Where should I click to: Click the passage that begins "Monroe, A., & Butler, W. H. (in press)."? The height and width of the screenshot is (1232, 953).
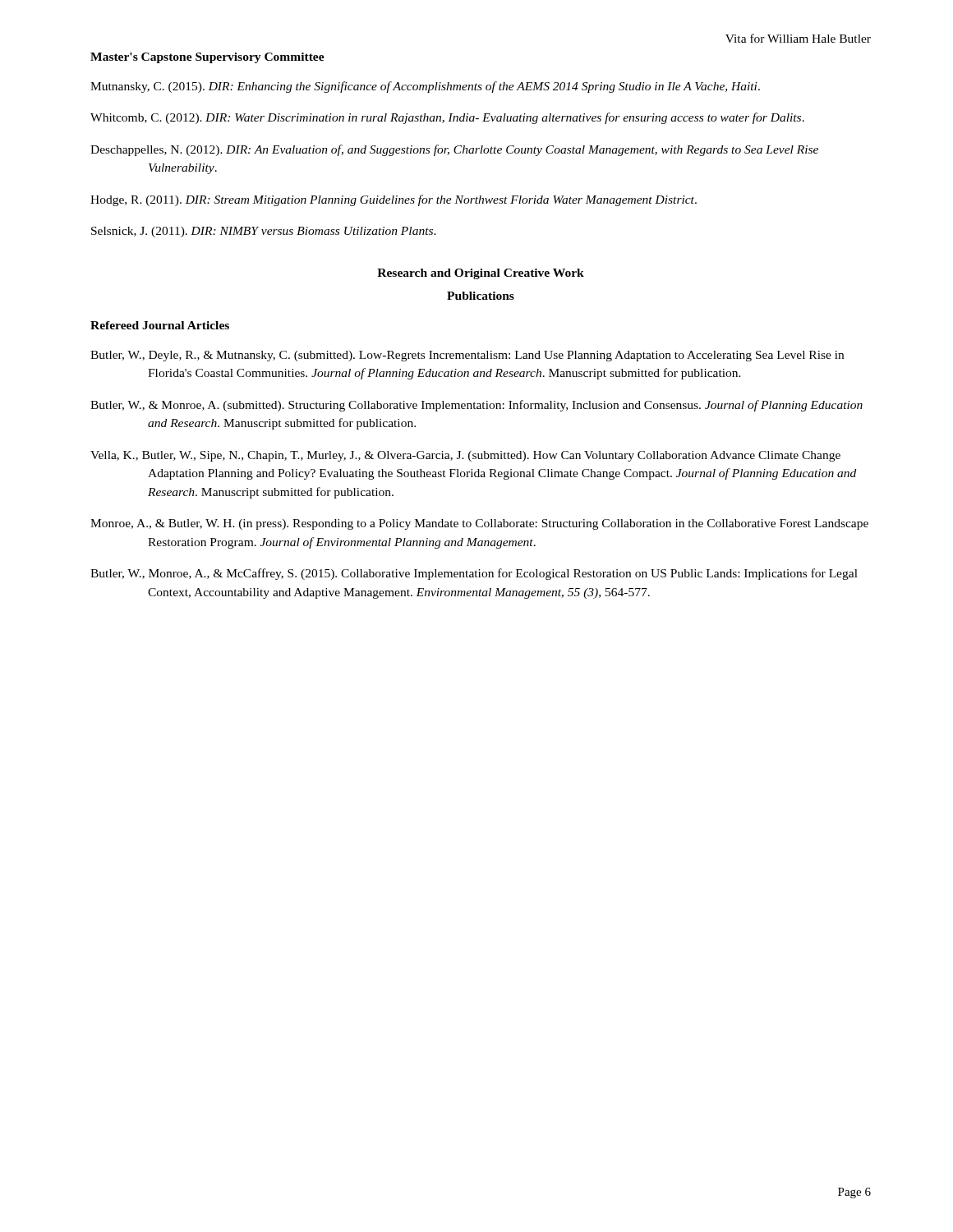coord(480,532)
